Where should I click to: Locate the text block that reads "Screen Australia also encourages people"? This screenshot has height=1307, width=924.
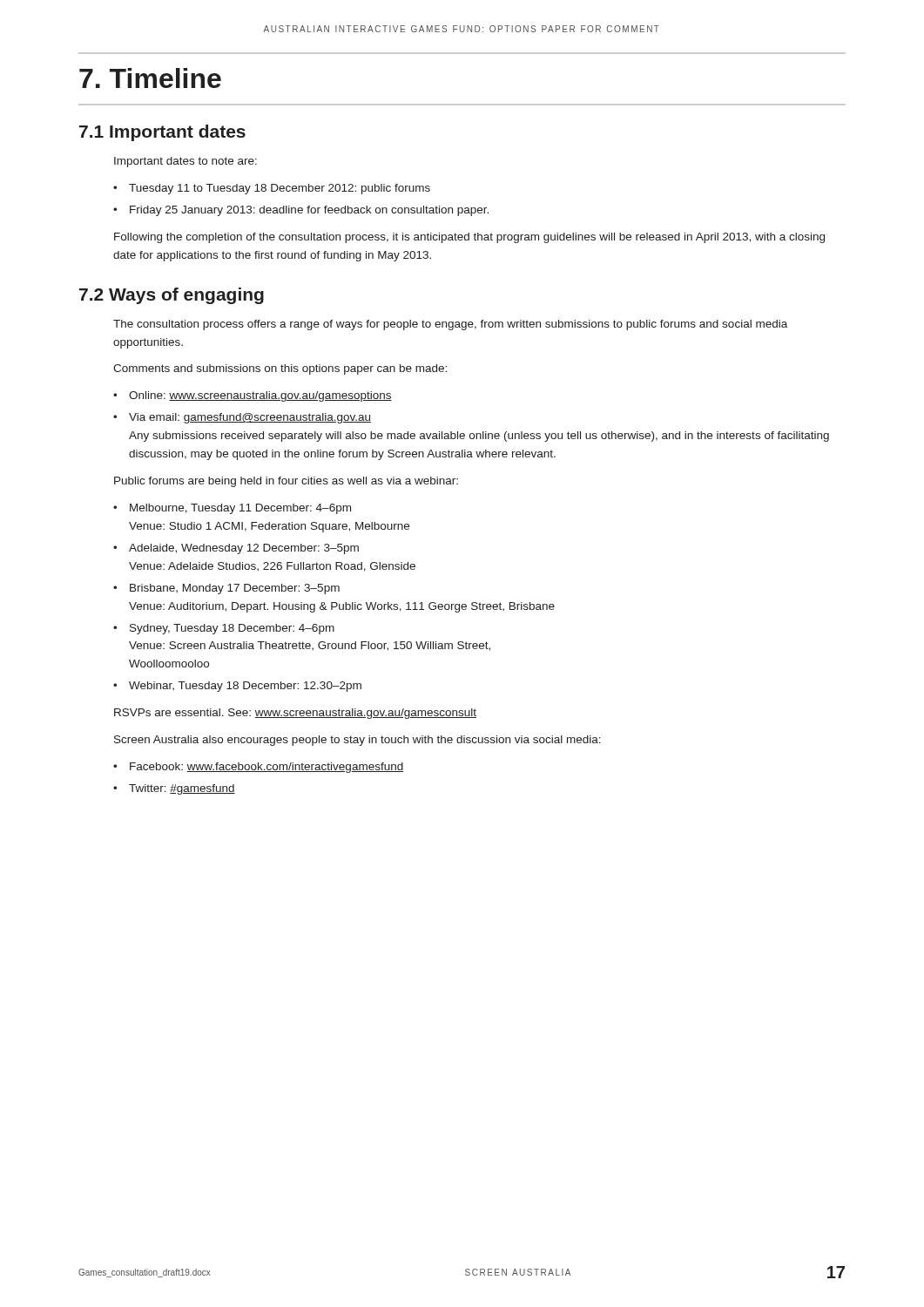[357, 740]
